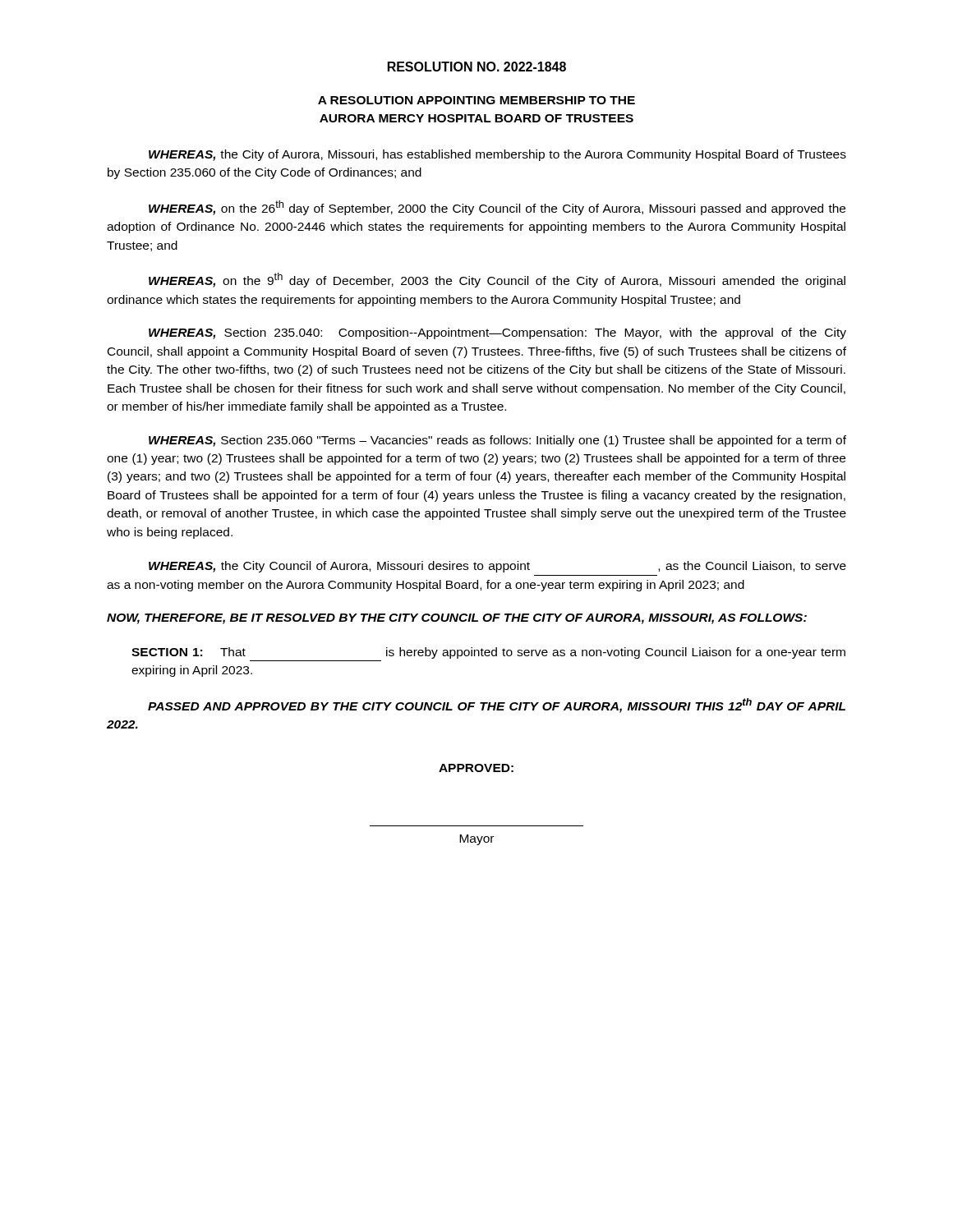Screen dimensions: 1232x953
Task: Find the block on this page that starts "NOW, THEREFORE, BE IT RESOLVED BY THE CITY"
Action: click(x=457, y=617)
